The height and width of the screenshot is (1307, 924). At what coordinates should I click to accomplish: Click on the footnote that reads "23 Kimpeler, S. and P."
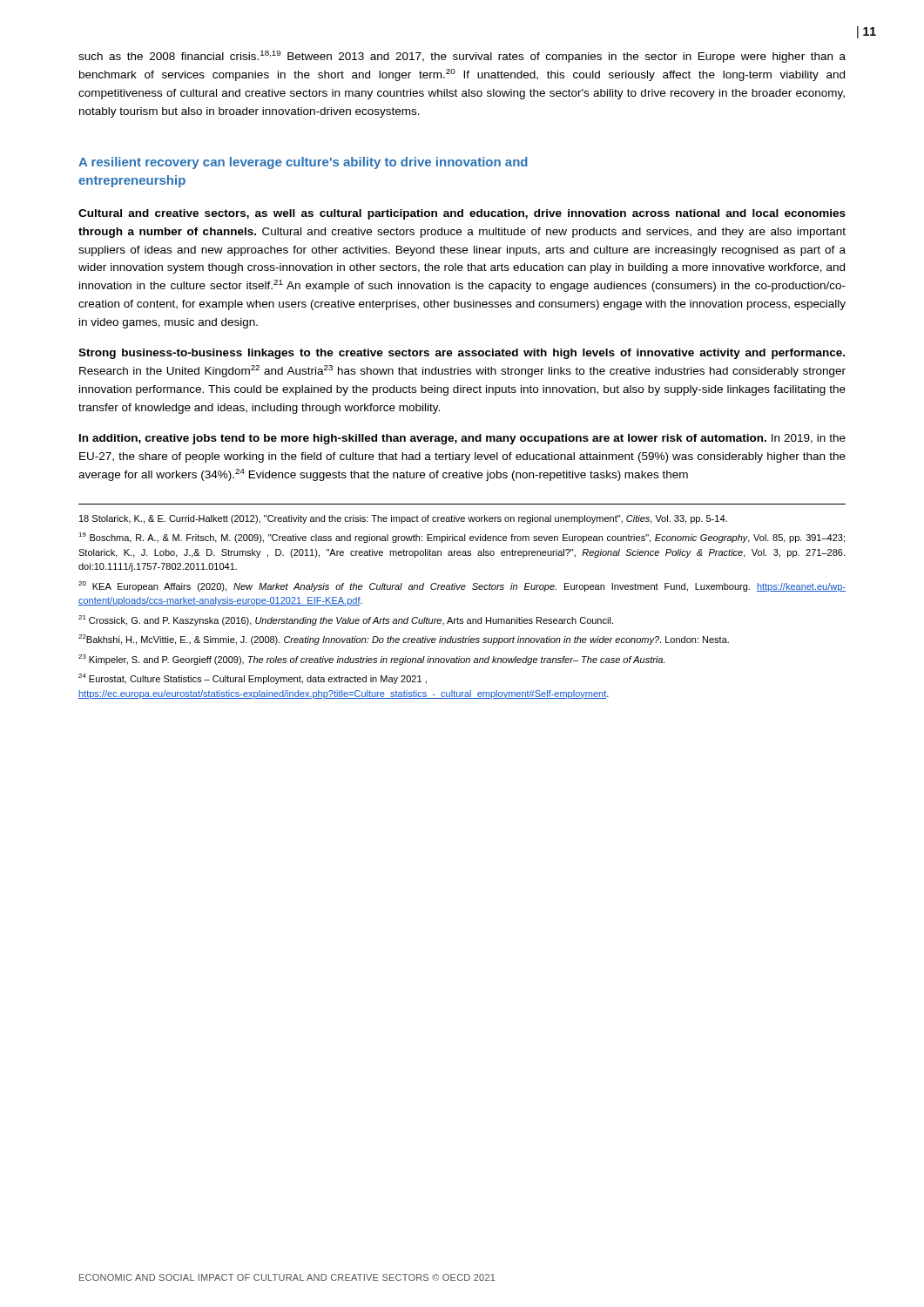tap(372, 659)
